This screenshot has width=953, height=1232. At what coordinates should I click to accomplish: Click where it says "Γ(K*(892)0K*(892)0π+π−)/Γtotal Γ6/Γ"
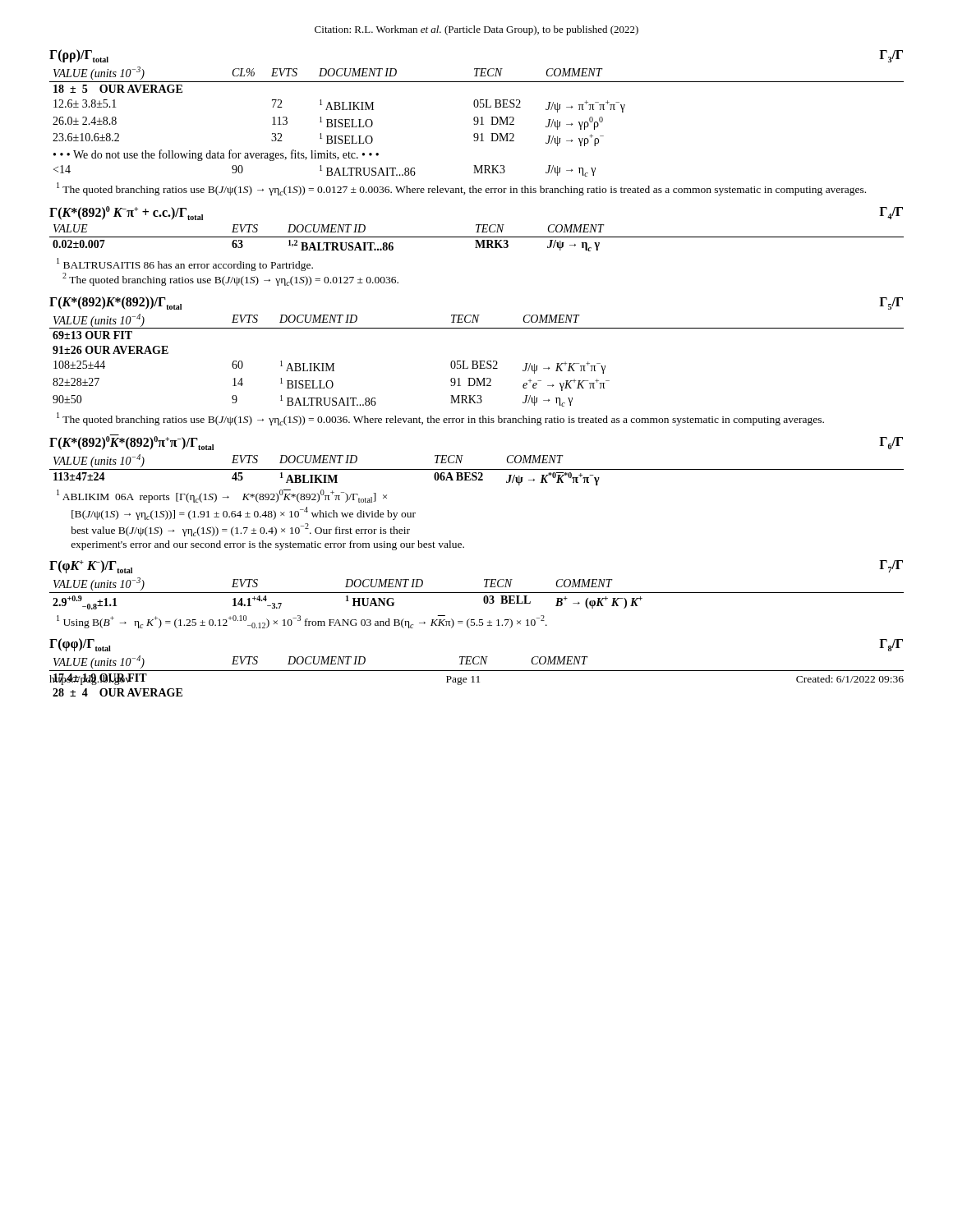coord(131,442)
